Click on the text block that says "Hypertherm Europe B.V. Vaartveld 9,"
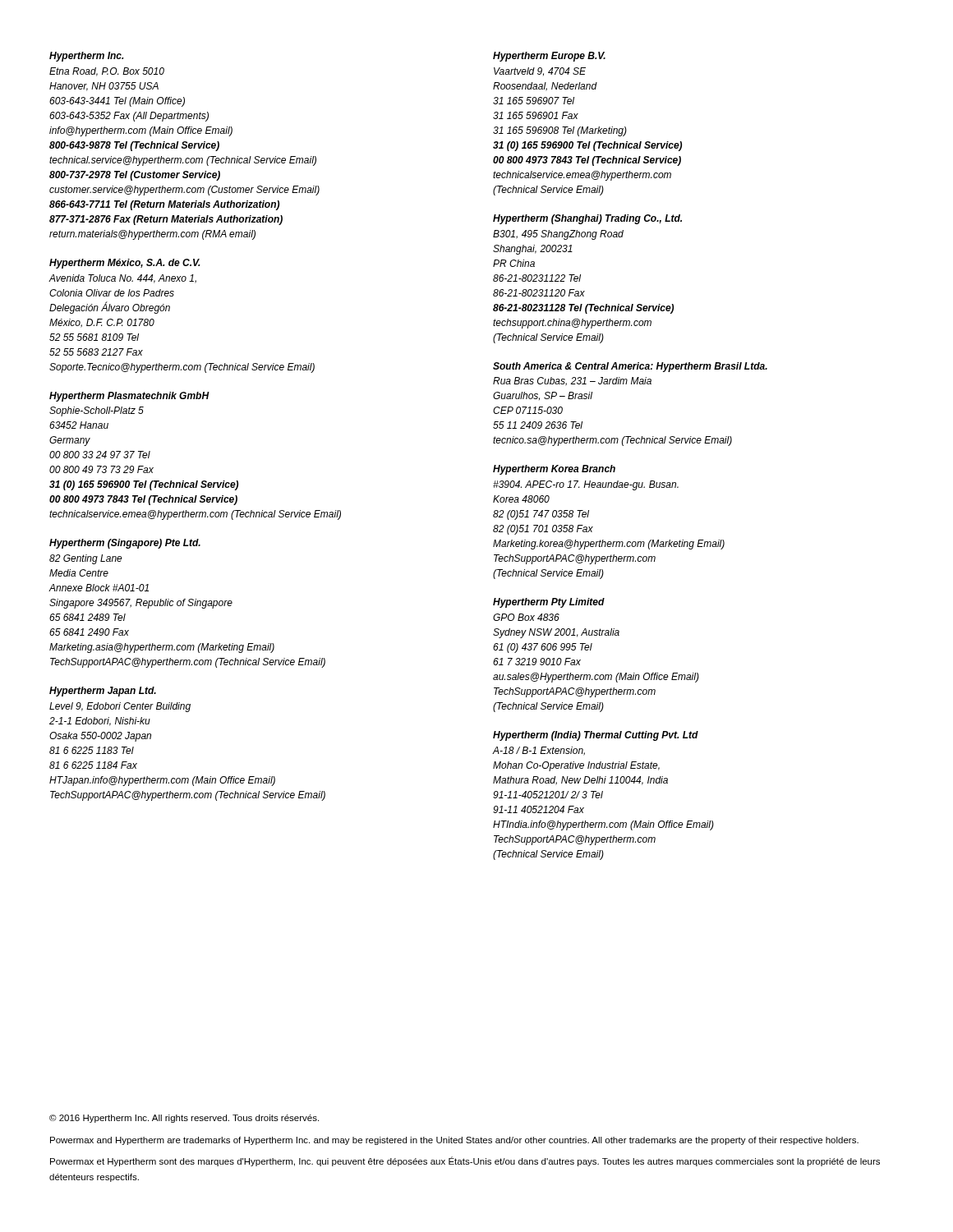This screenshot has height=1232, width=953. [549, 57]
